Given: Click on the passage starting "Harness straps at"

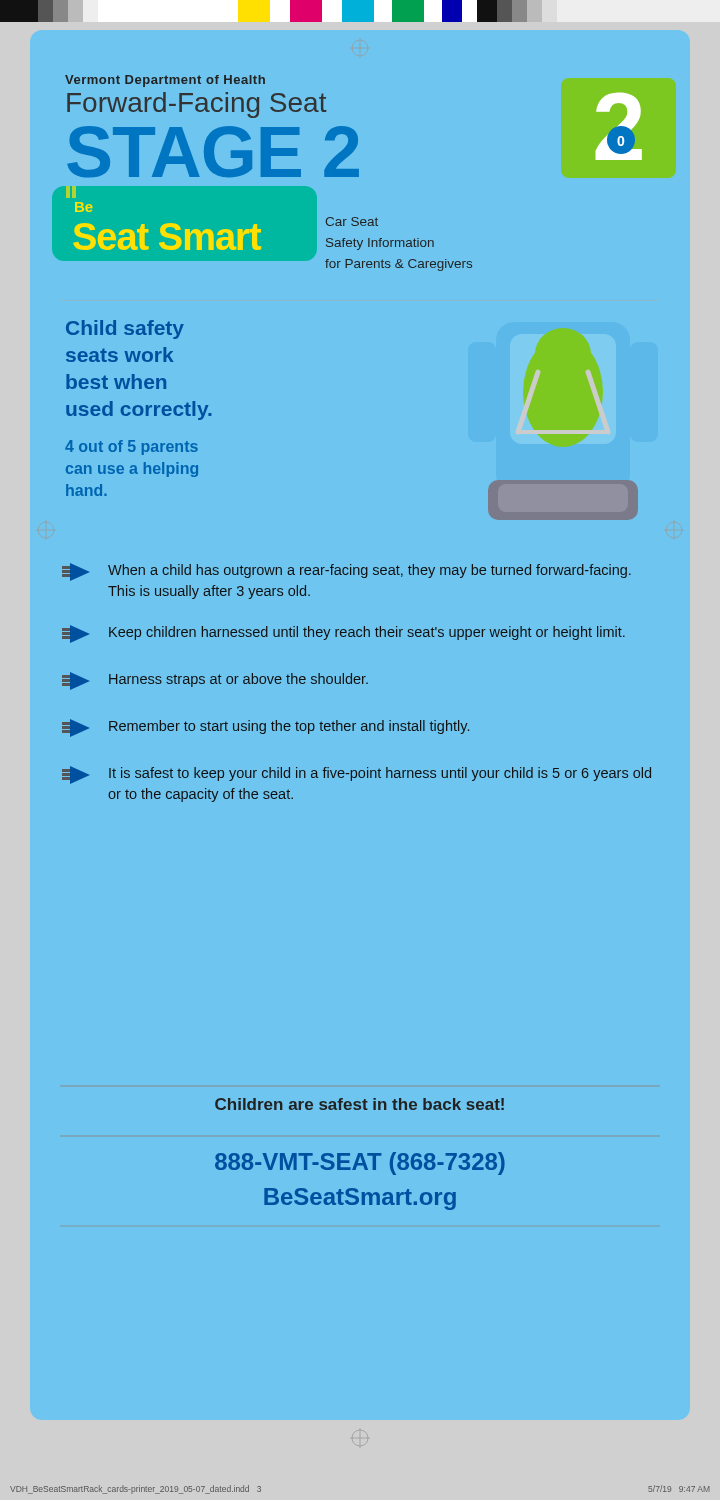Looking at the screenshot, I should pyautogui.click(x=216, y=682).
